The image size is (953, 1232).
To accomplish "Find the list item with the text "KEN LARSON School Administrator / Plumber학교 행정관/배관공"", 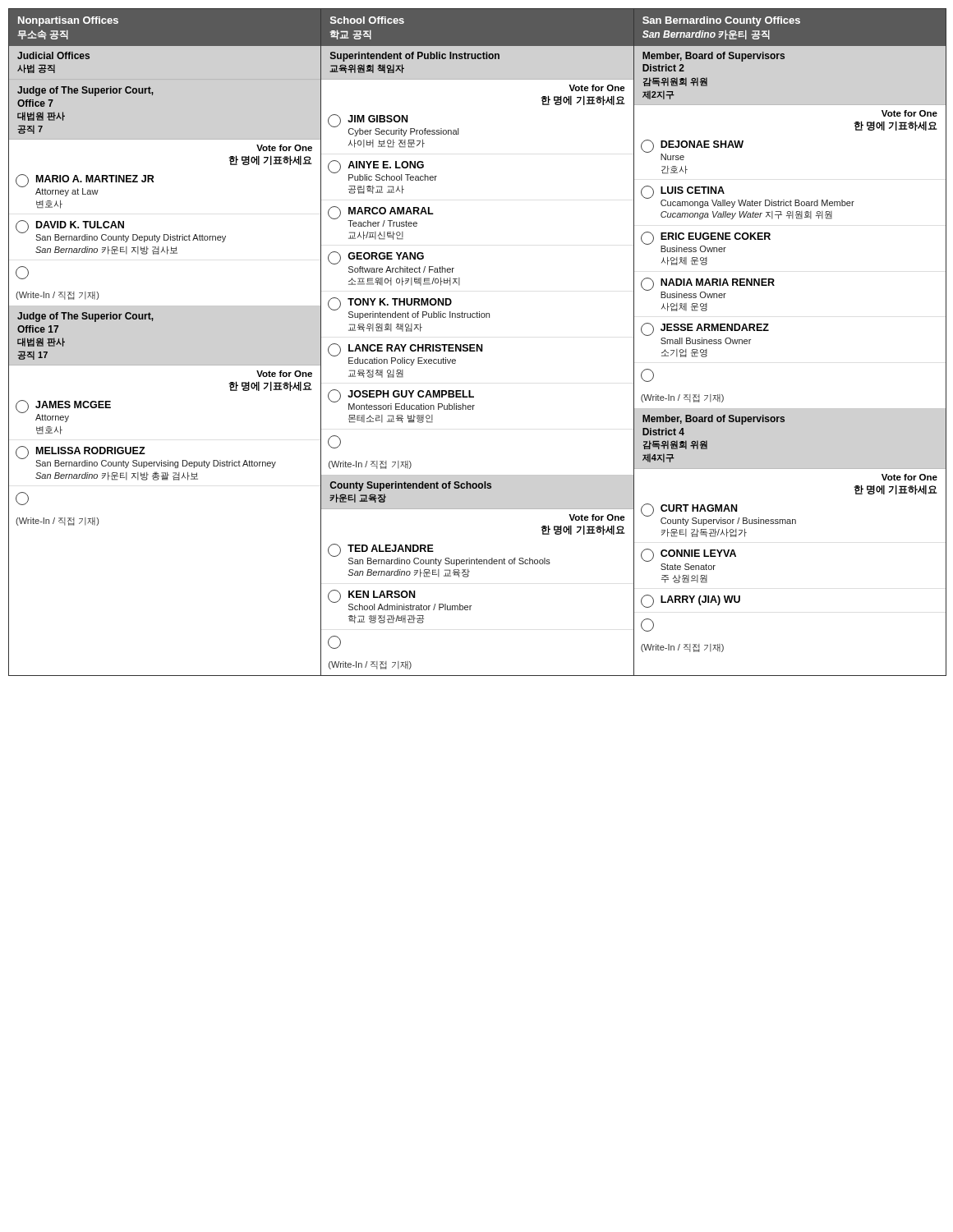I will [x=476, y=606].
